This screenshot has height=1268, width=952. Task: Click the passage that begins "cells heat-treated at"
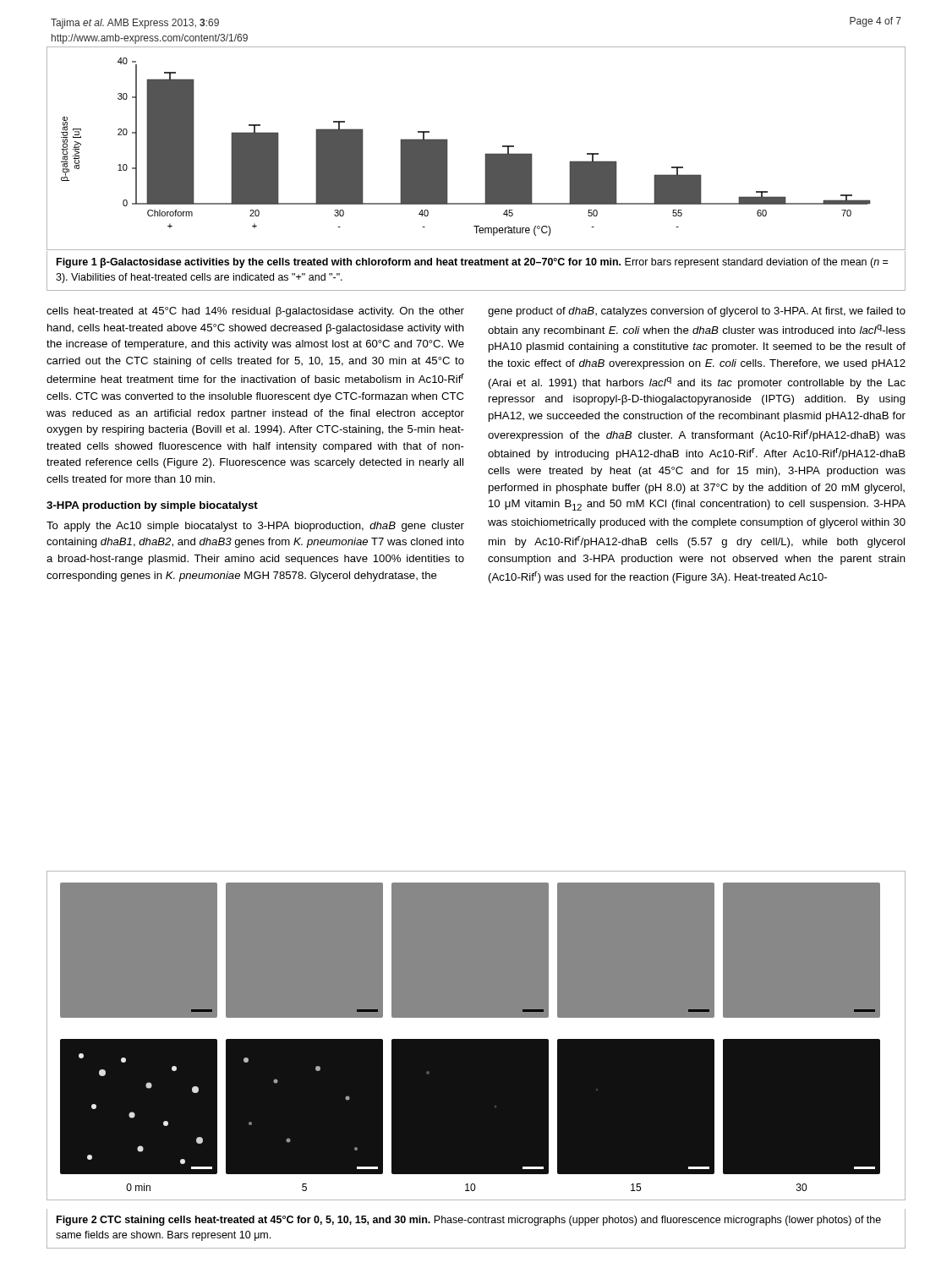click(255, 443)
